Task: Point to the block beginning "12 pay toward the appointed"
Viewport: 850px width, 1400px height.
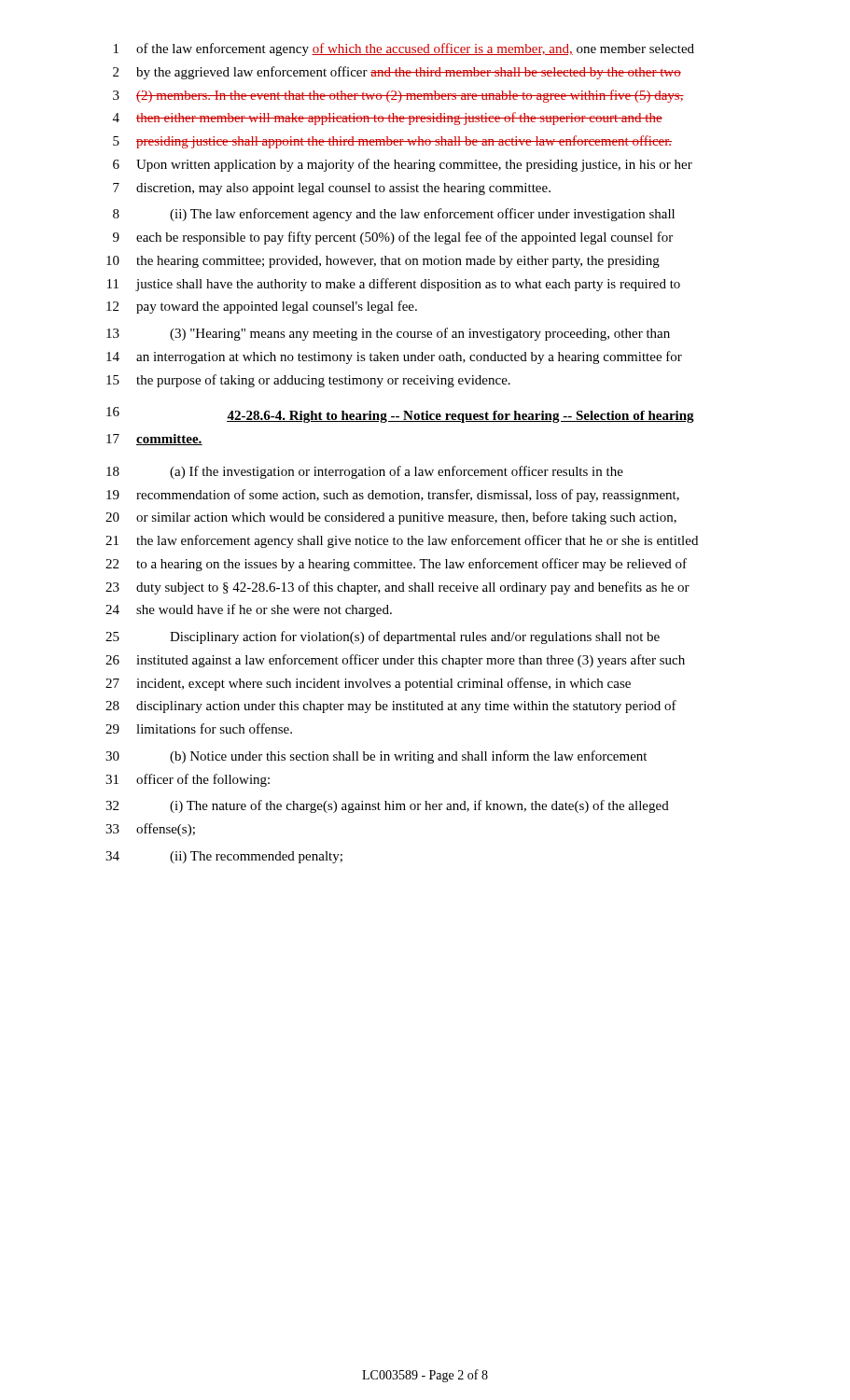Action: pyautogui.click(x=262, y=307)
